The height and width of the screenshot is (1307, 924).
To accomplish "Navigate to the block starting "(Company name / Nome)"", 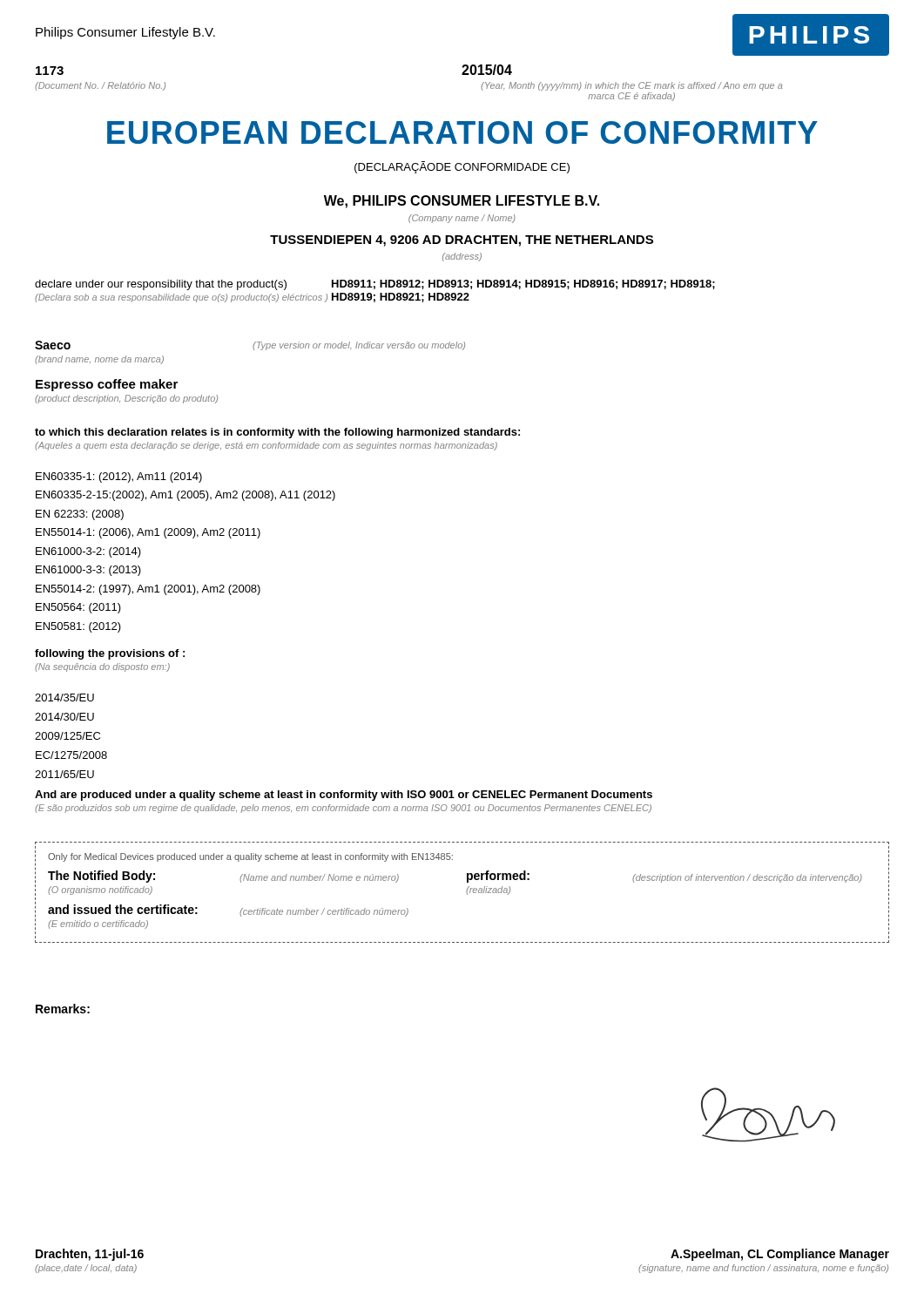I will pos(462,218).
